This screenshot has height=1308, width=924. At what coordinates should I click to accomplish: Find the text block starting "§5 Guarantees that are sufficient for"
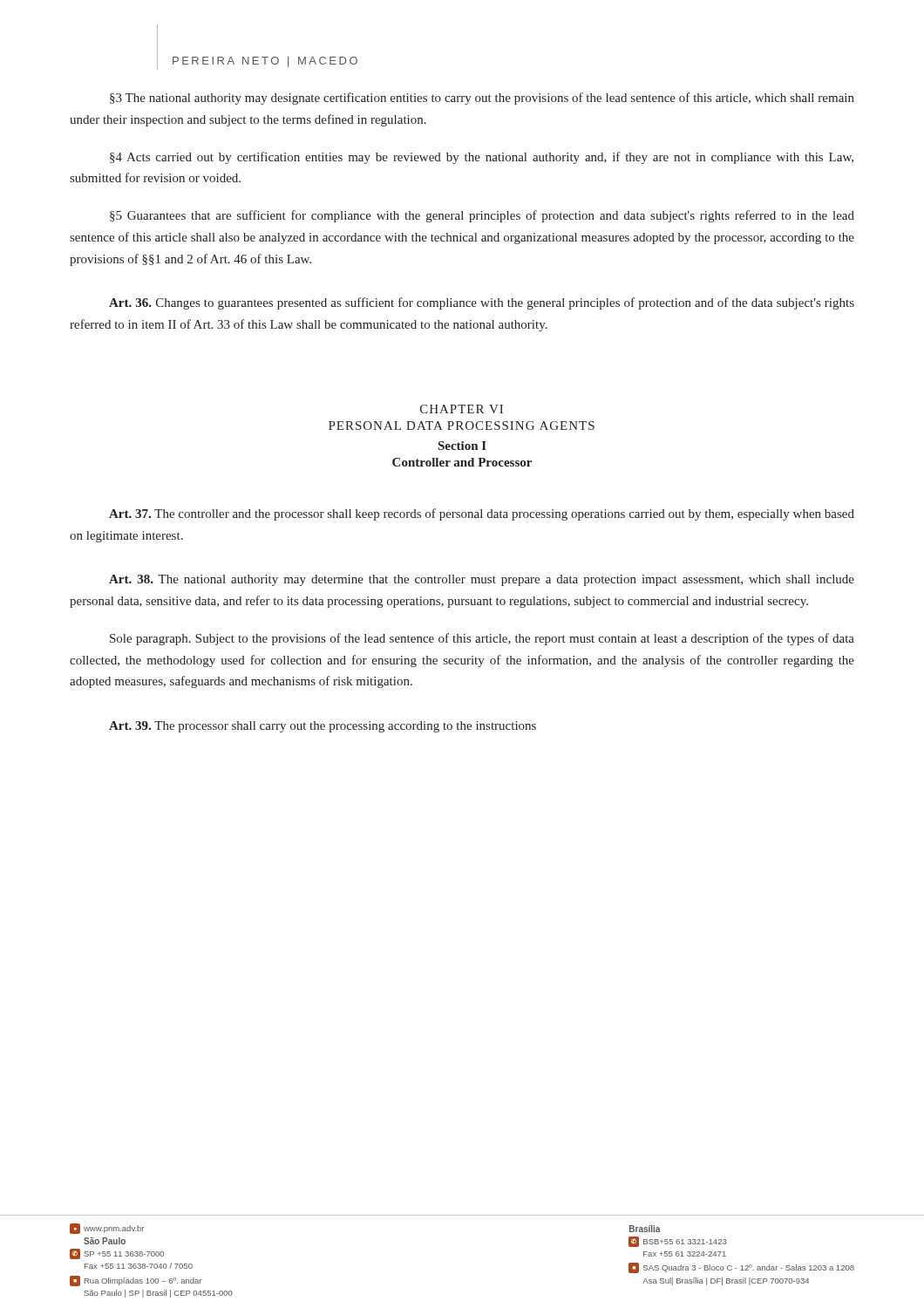click(x=462, y=237)
